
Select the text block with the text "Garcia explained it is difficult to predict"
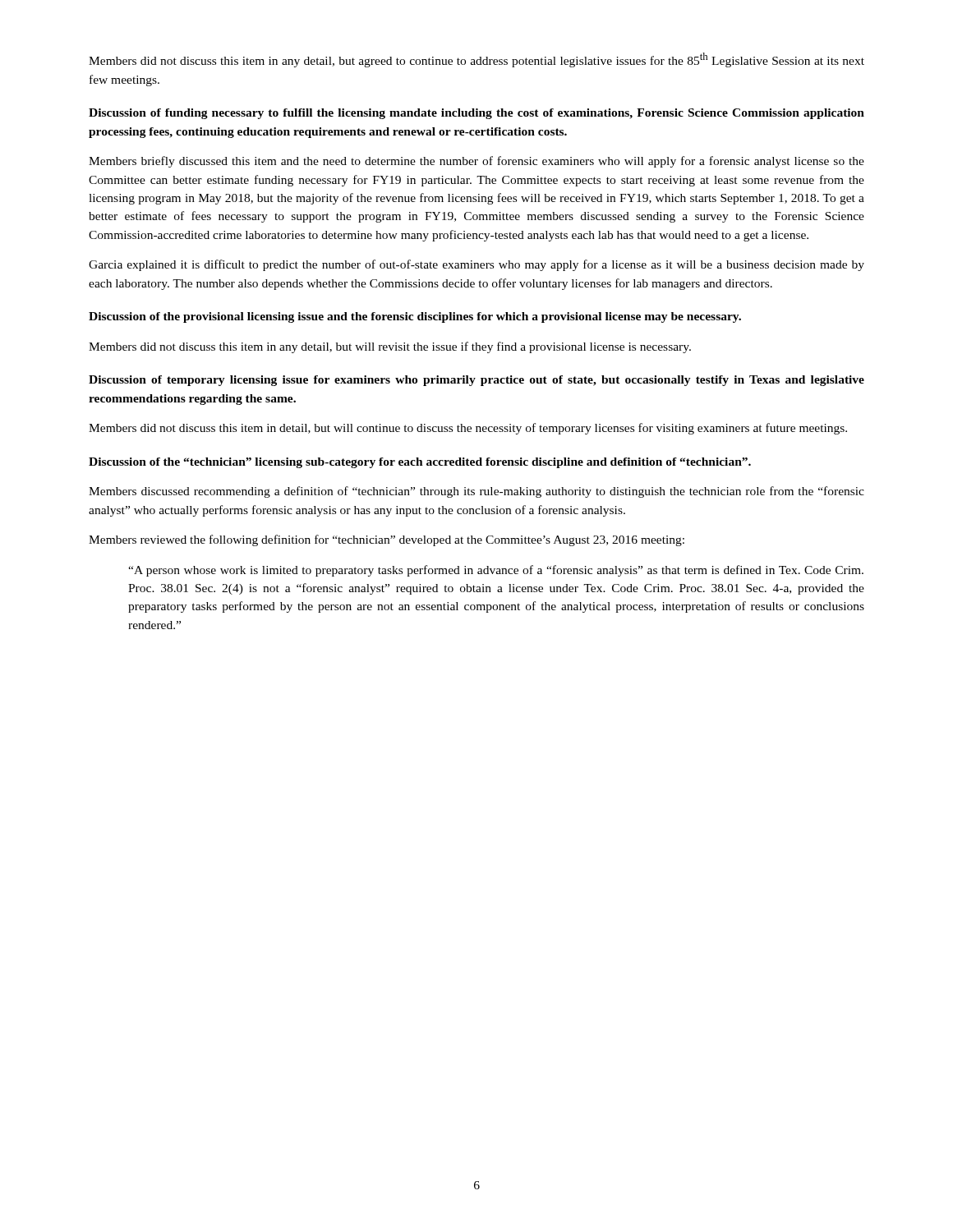476,274
